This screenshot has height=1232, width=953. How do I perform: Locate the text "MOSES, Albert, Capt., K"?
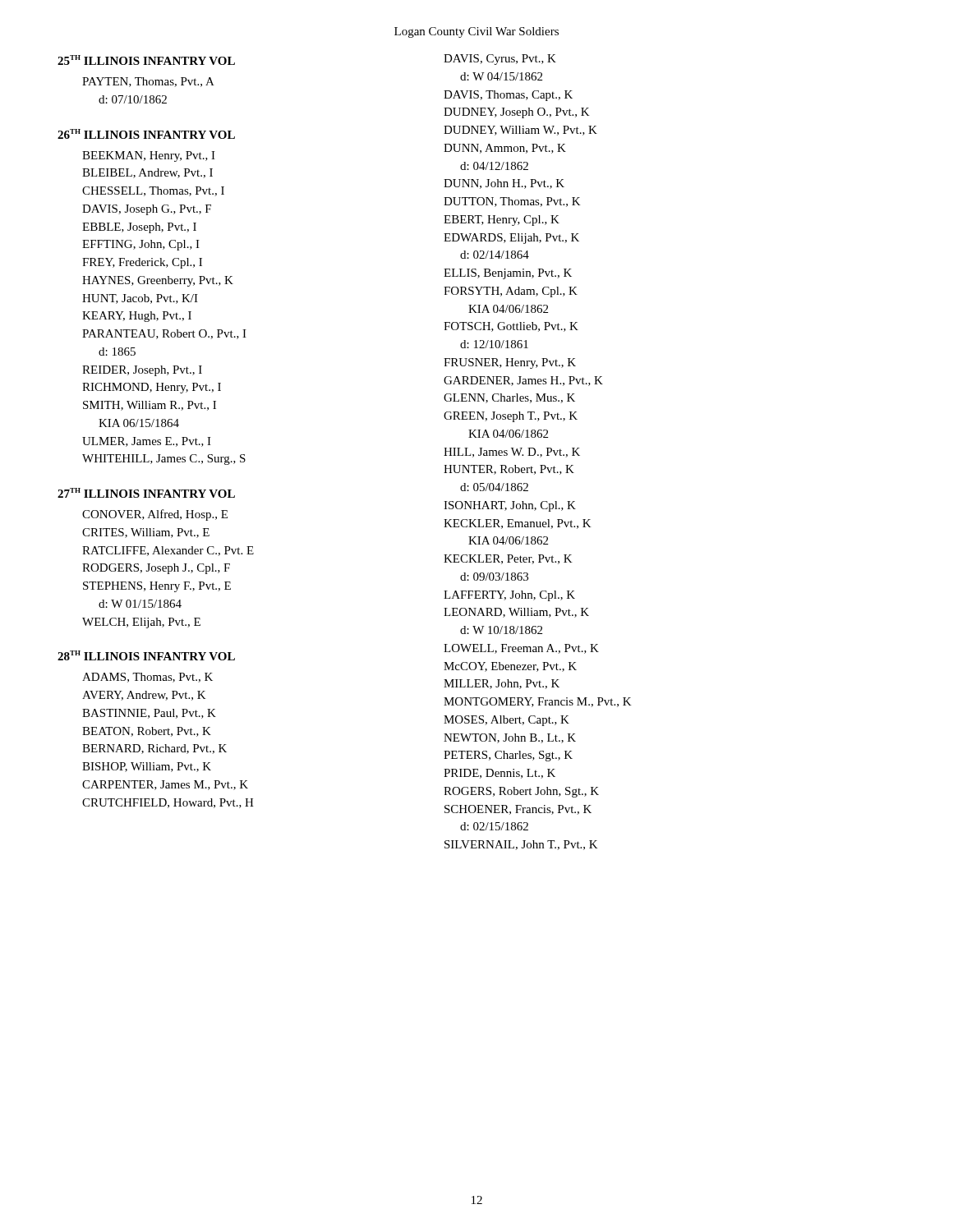click(506, 719)
